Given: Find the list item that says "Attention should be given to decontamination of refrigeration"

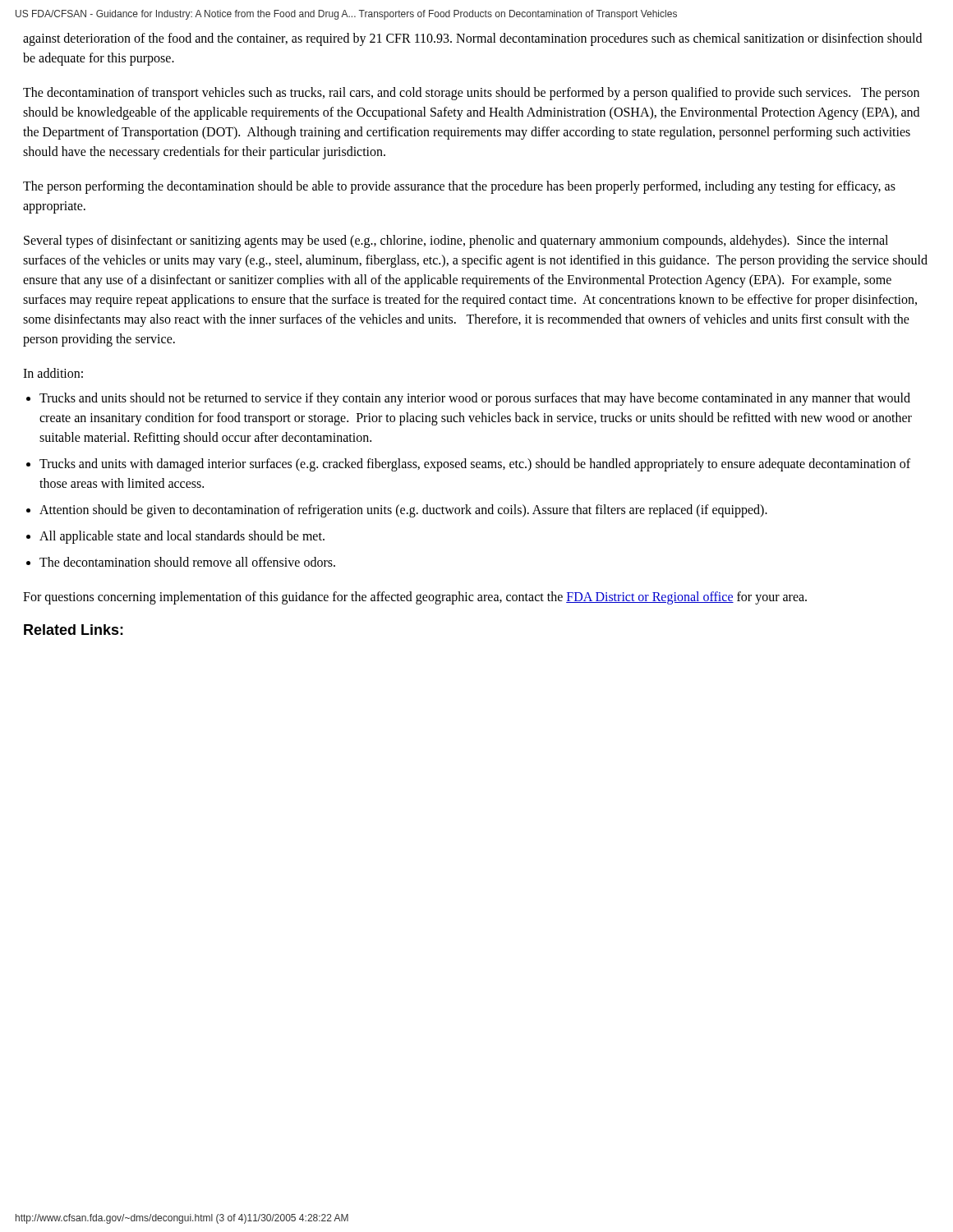Looking at the screenshot, I should tap(404, 510).
